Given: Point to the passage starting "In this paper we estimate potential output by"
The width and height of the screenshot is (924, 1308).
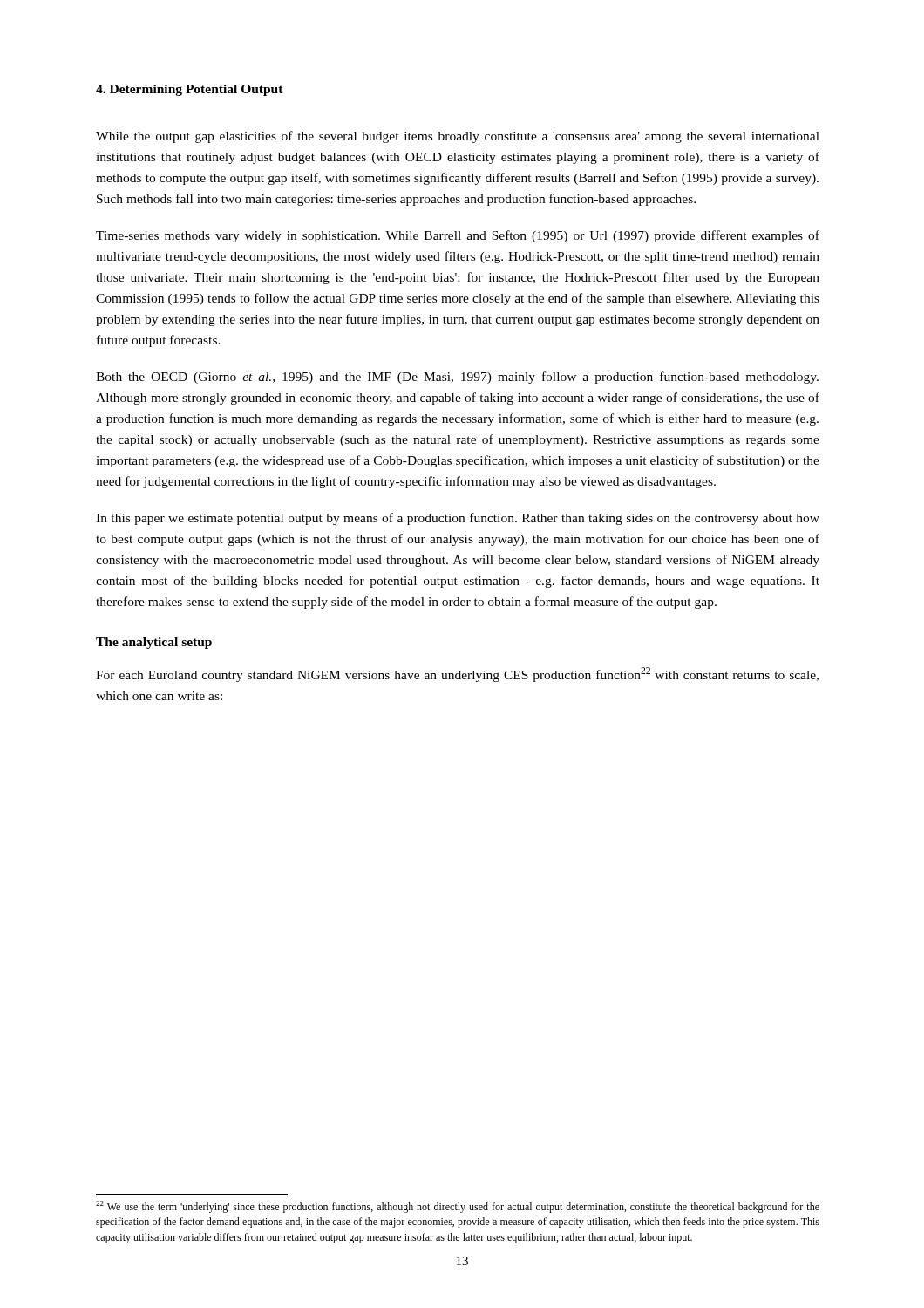Looking at the screenshot, I should (x=458, y=560).
